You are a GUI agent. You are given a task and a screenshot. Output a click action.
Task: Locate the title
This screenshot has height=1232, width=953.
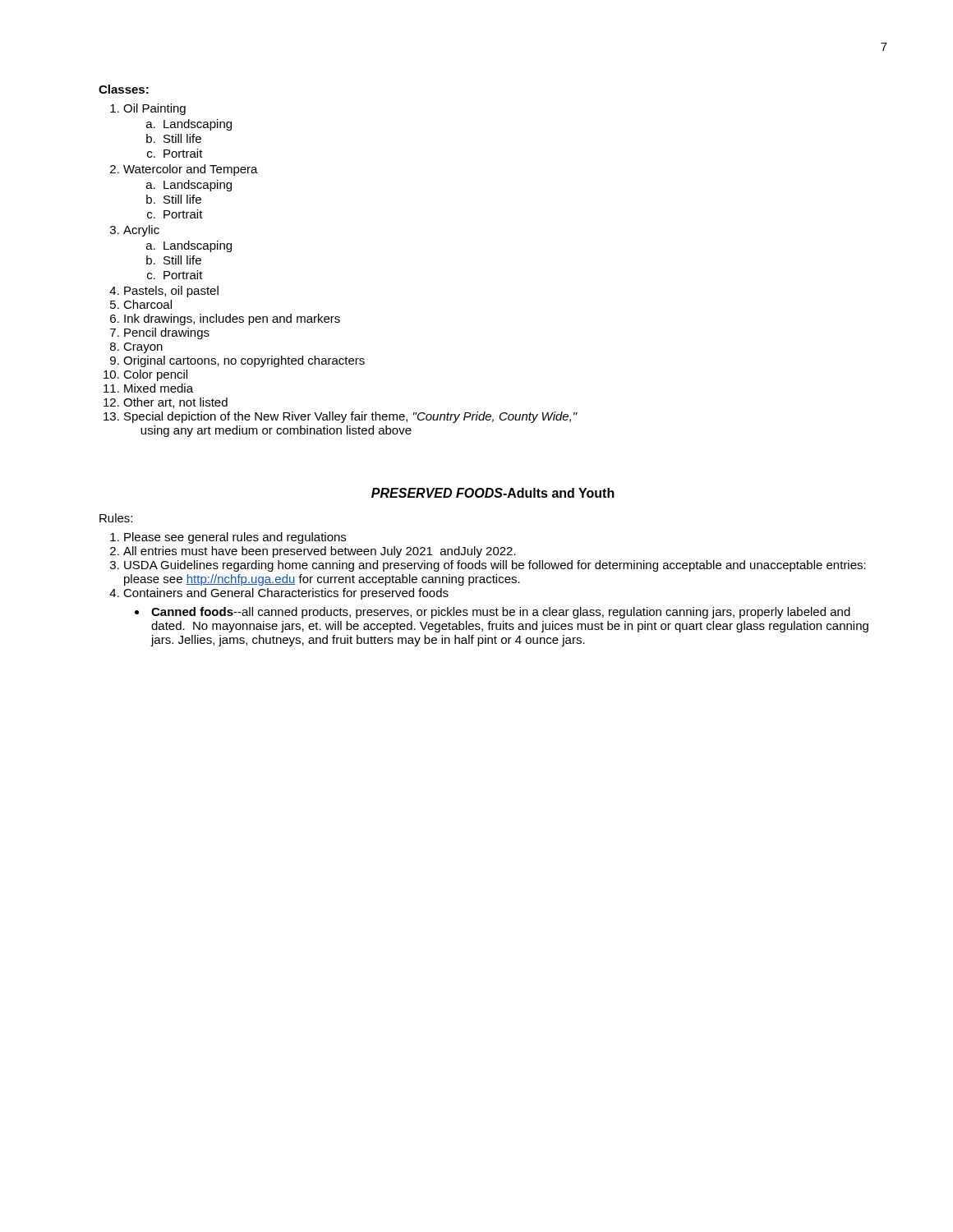click(x=493, y=493)
